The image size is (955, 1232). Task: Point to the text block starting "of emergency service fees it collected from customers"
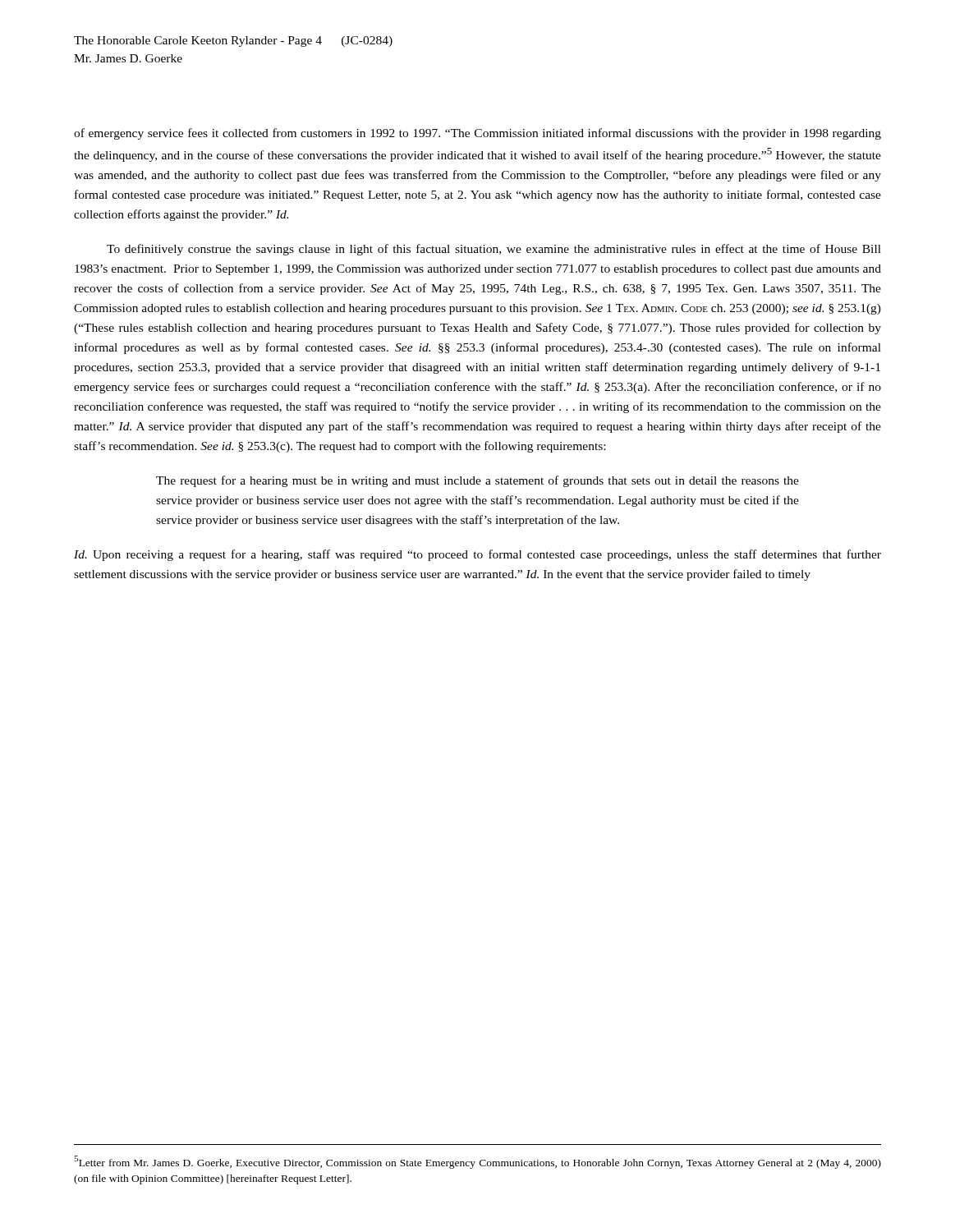click(478, 173)
